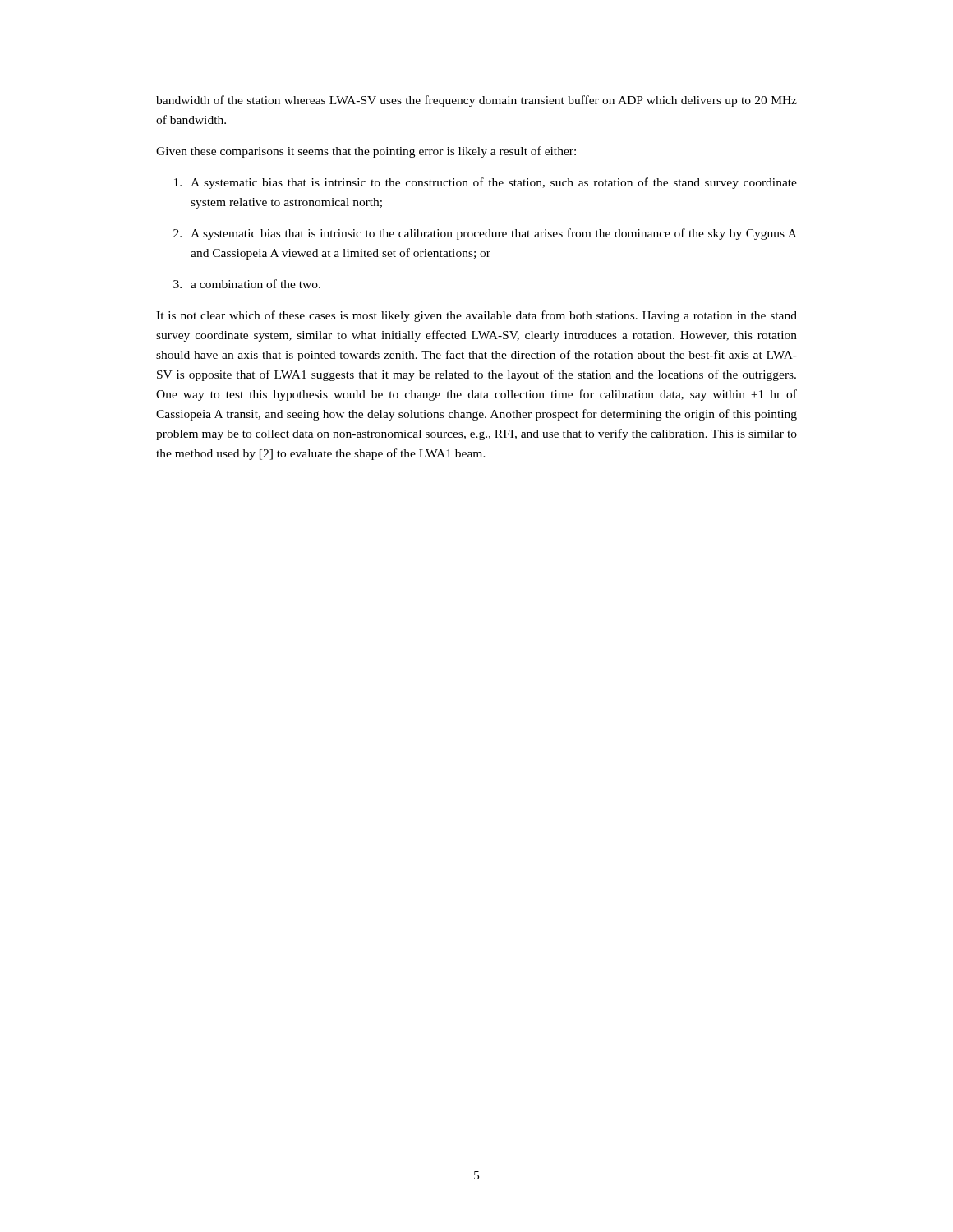Image resolution: width=953 pixels, height=1232 pixels.
Task: Click the passage that begins "3. a combination of the"
Action: [247, 284]
